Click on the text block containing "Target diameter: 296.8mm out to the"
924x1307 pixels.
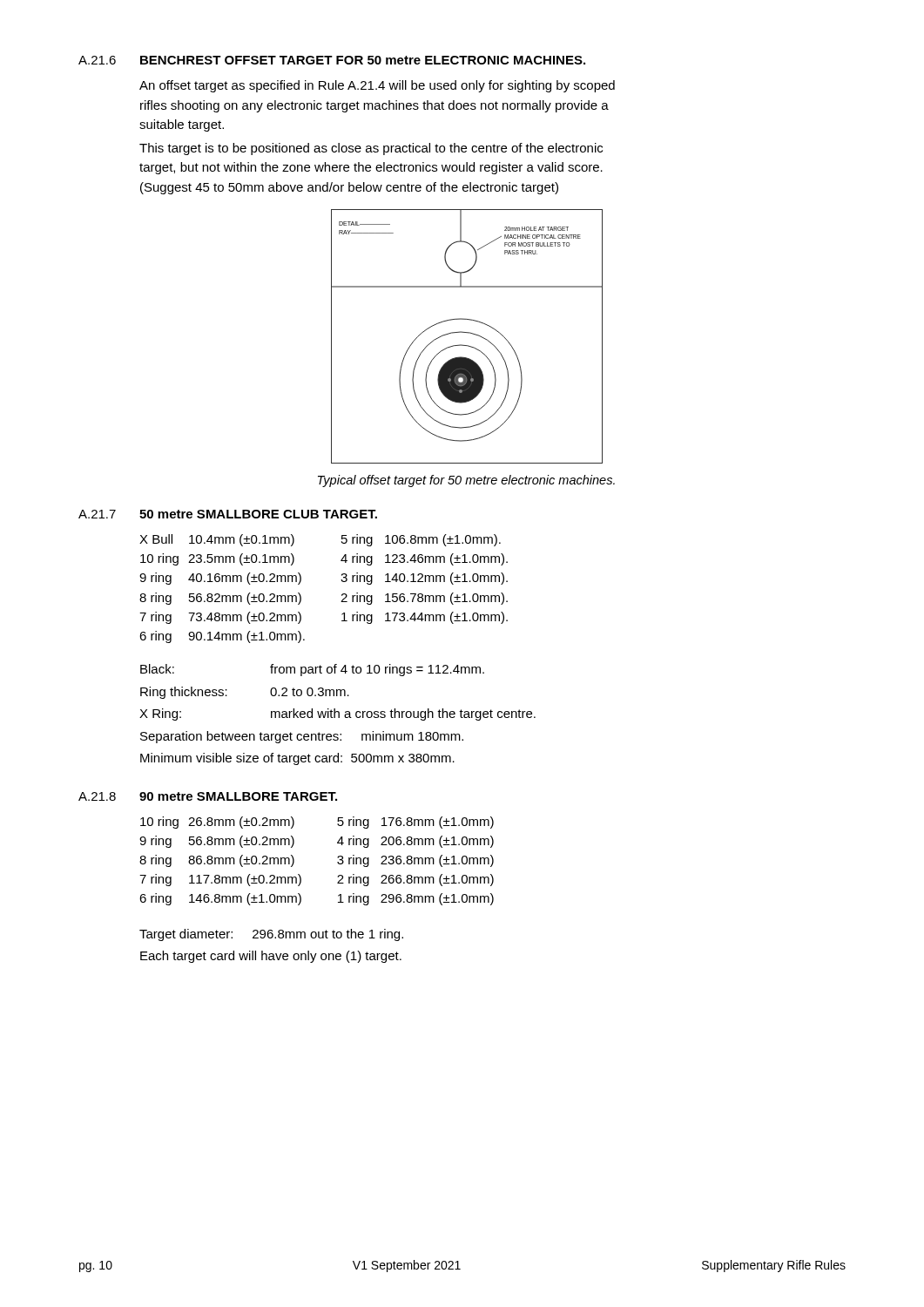pos(271,935)
